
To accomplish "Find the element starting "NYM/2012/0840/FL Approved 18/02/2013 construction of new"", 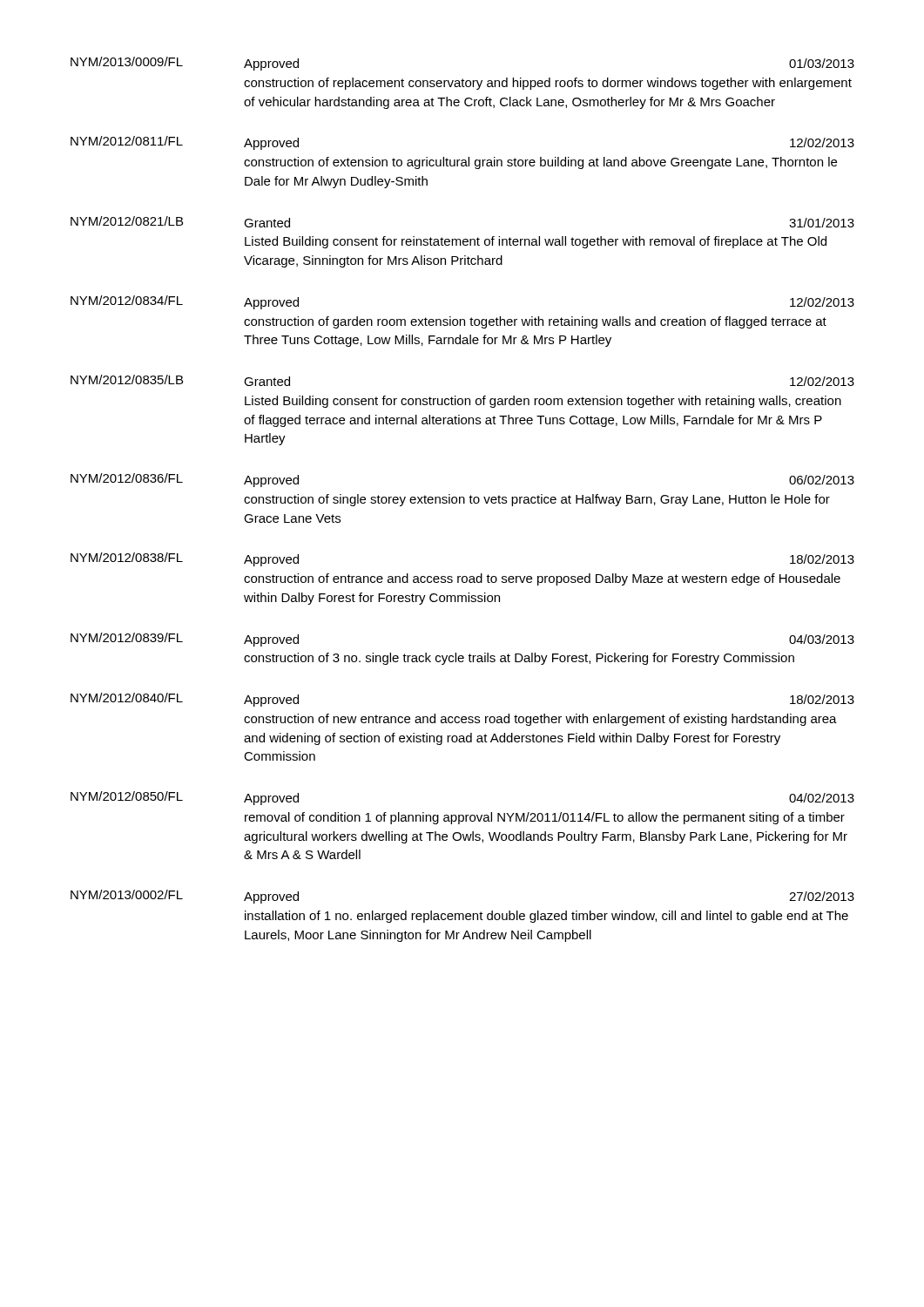I will [462, 728].
